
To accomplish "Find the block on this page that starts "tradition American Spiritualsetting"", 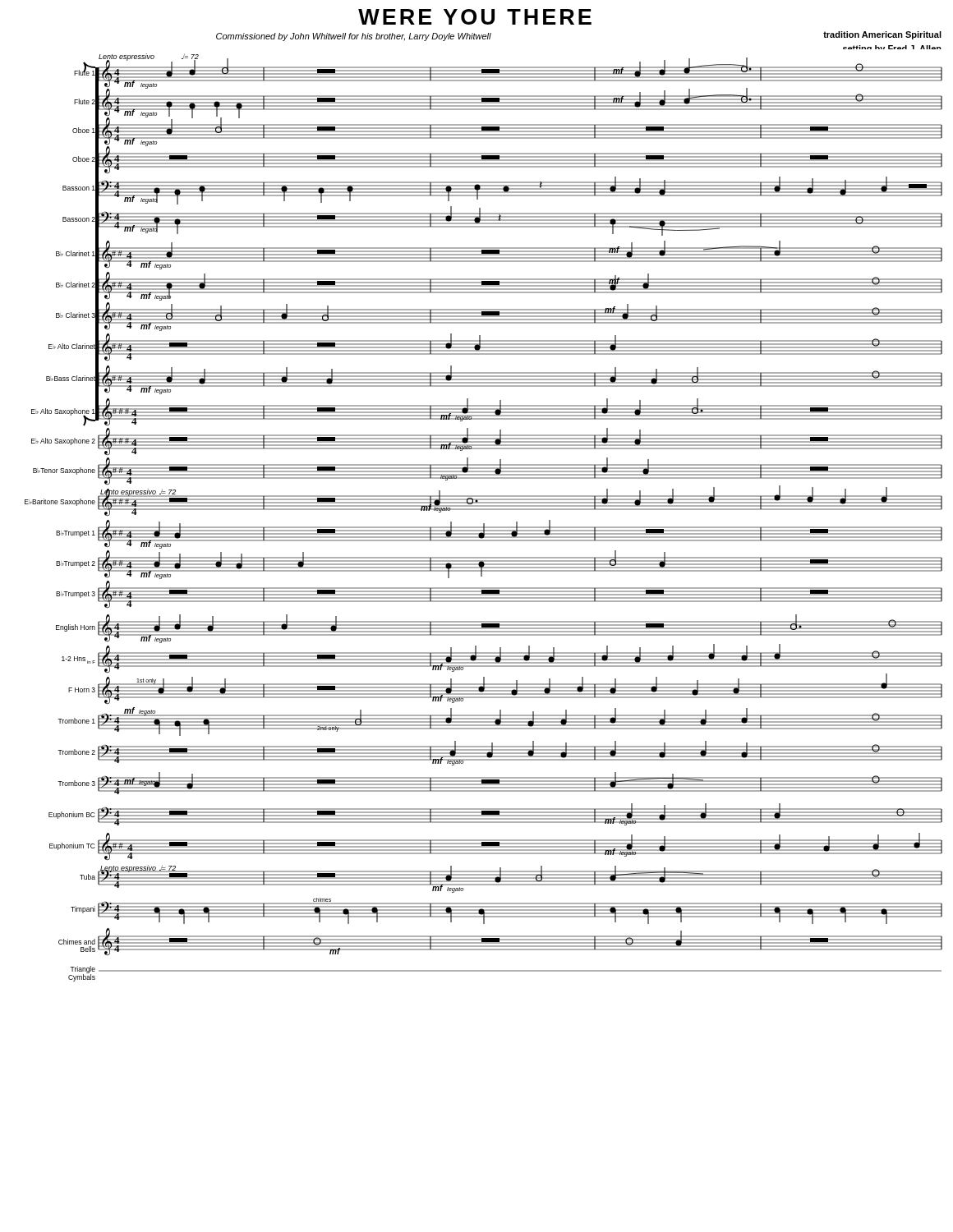I will pos(882,41).
